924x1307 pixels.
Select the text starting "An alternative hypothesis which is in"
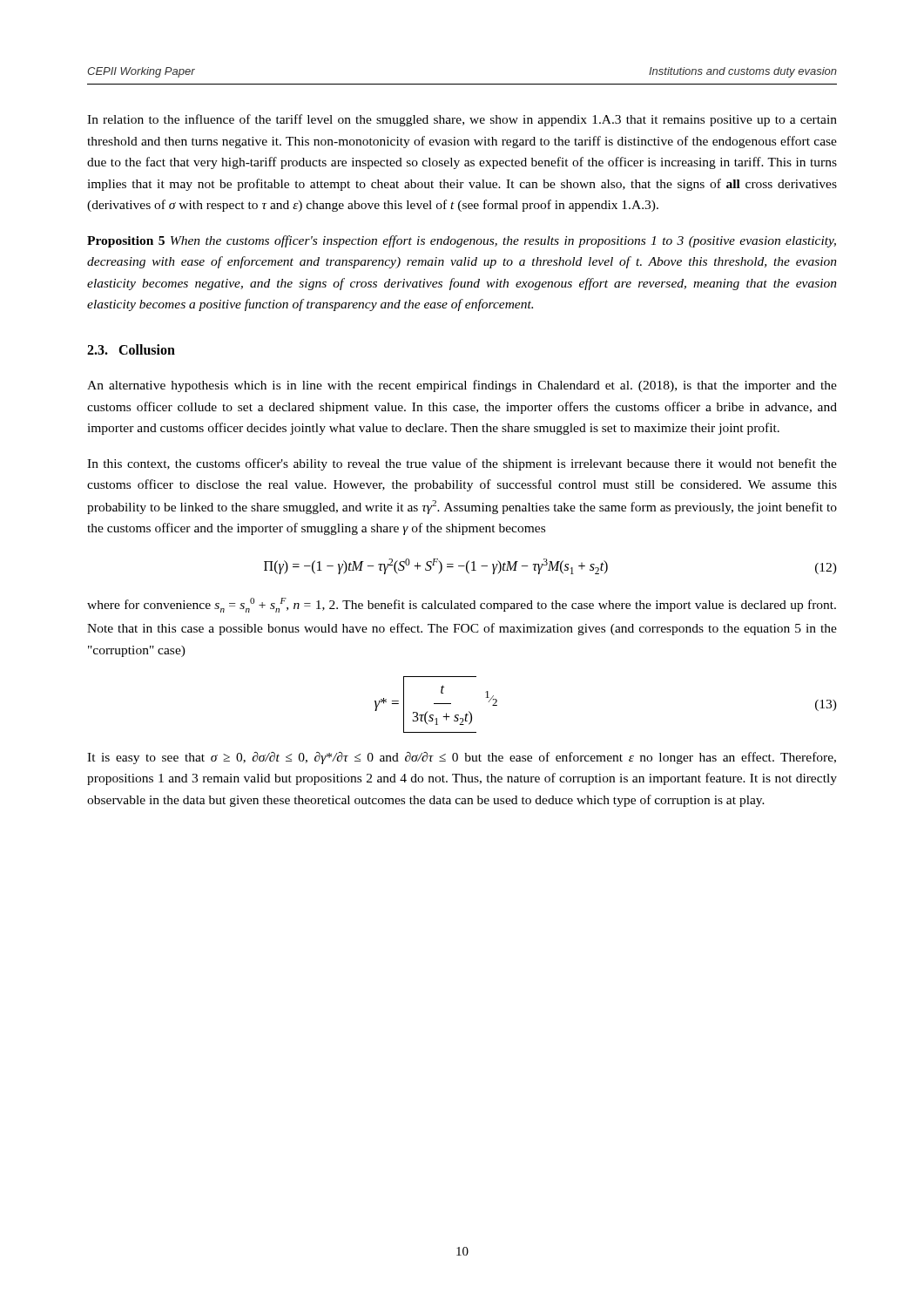click(x=462, y=406)
